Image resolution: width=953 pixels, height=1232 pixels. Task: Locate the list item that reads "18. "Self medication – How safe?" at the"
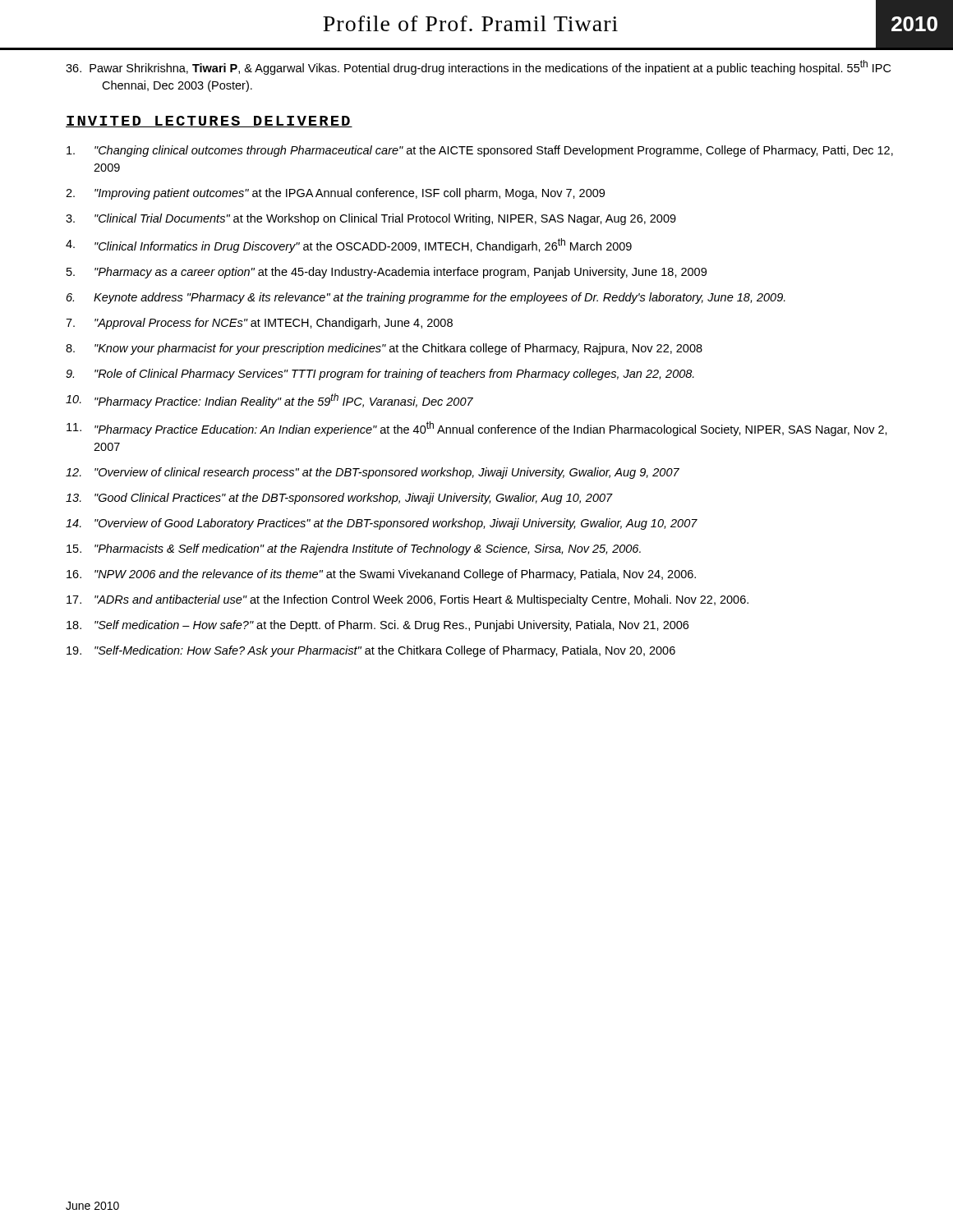[x=377, y=625]
